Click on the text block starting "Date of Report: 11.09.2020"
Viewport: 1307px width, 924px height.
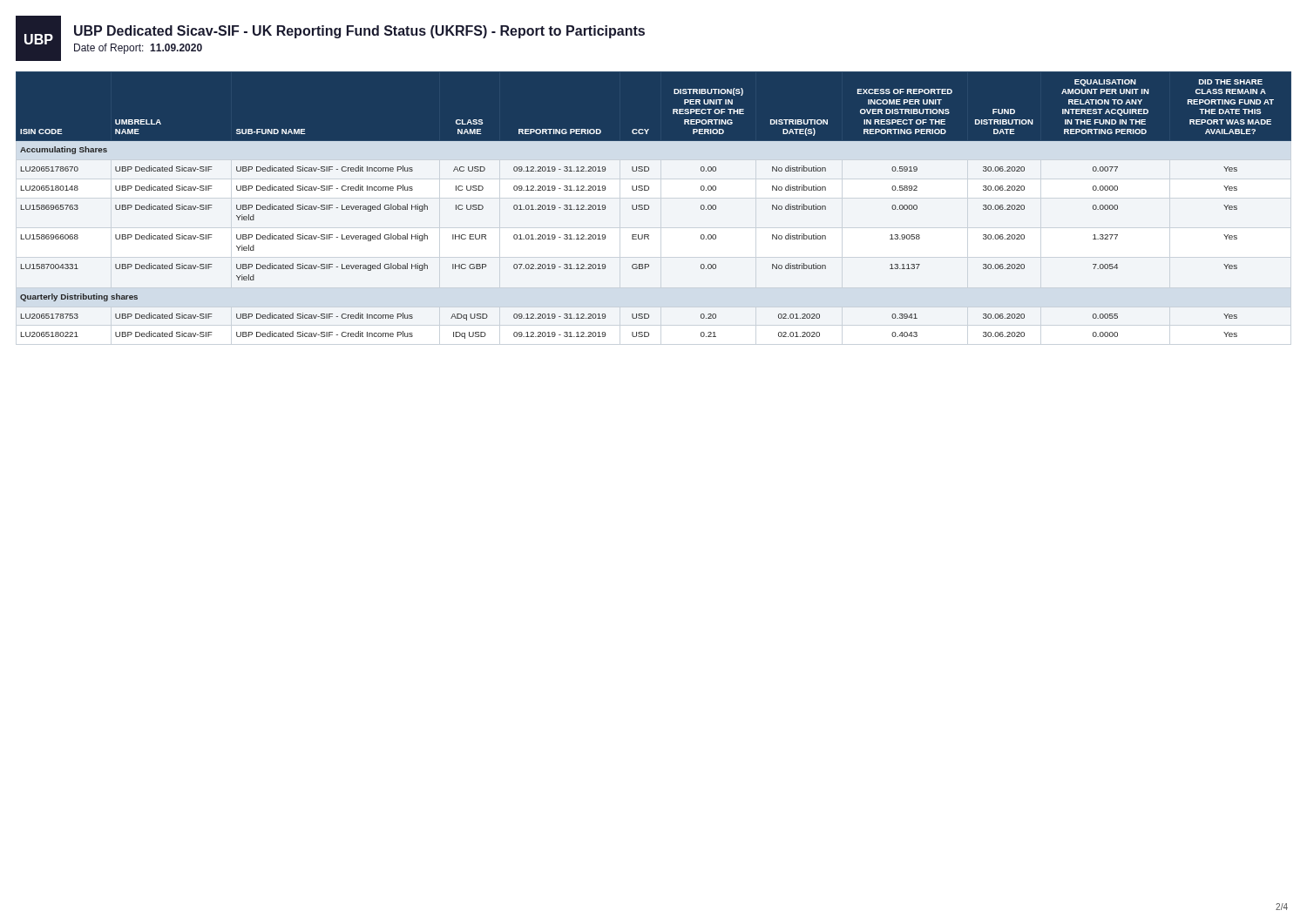click(138, 48)
